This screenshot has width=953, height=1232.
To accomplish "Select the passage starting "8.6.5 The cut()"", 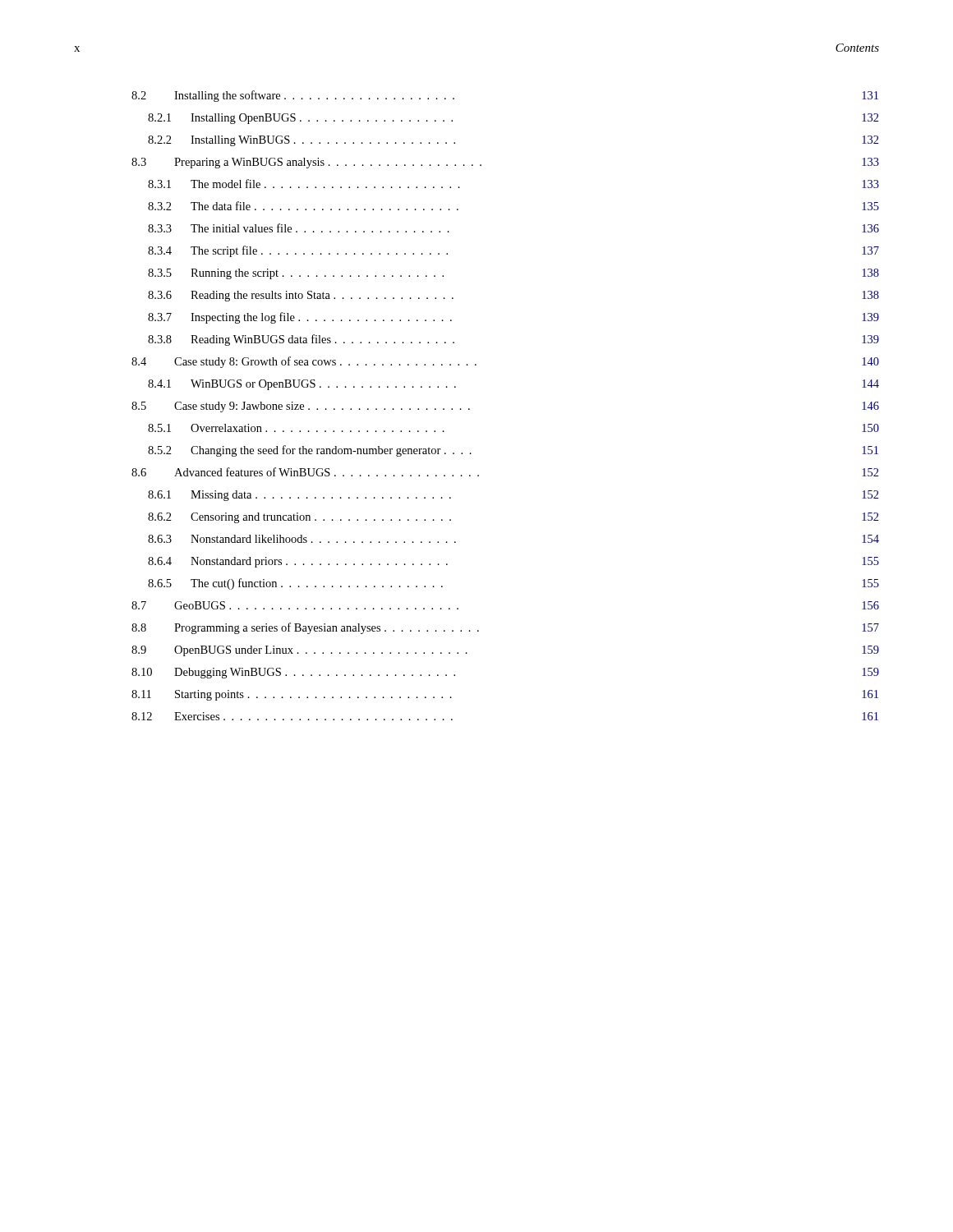I will (x=160, y=583).
